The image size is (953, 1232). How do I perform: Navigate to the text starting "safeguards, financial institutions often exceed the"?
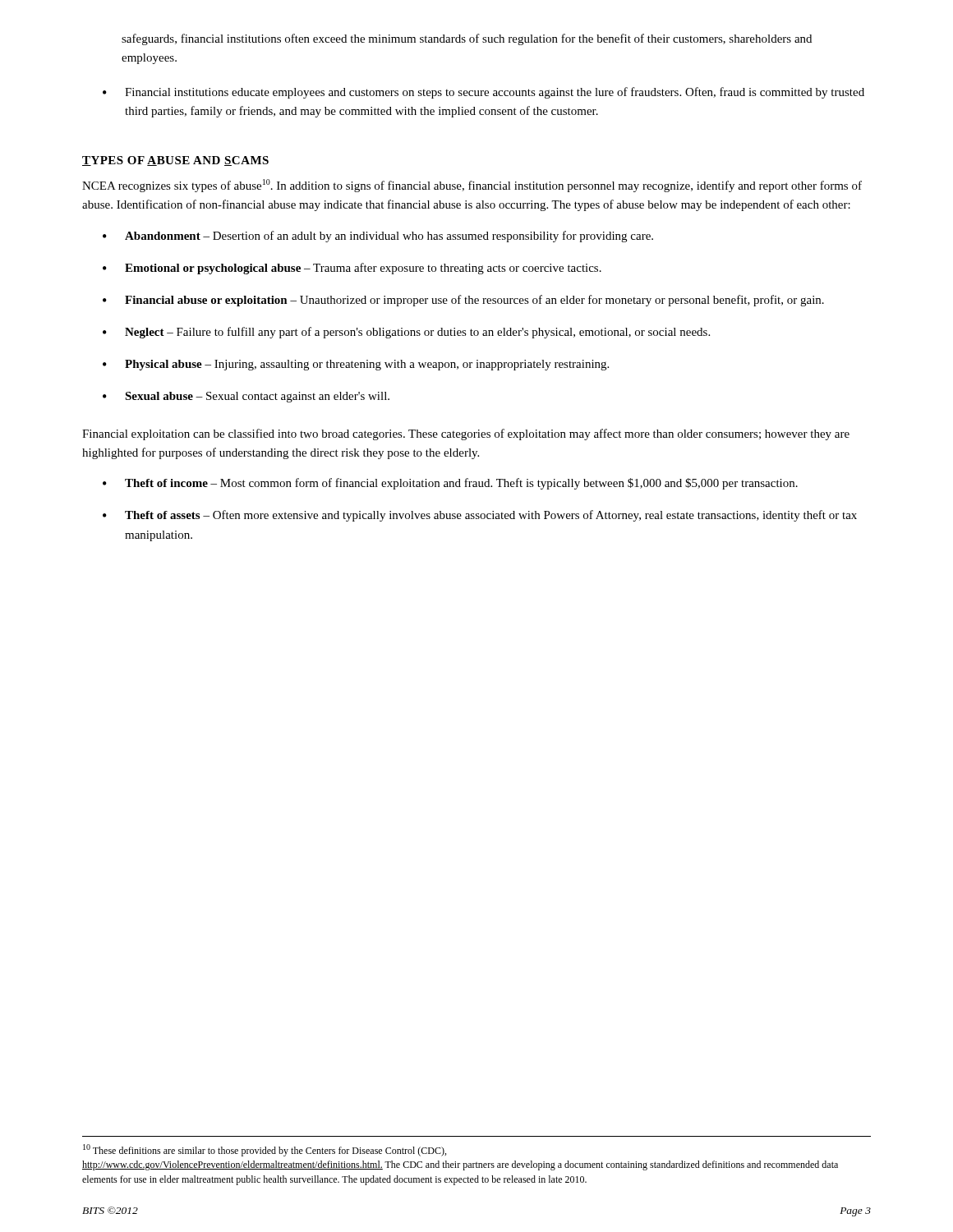click(496, 49)
